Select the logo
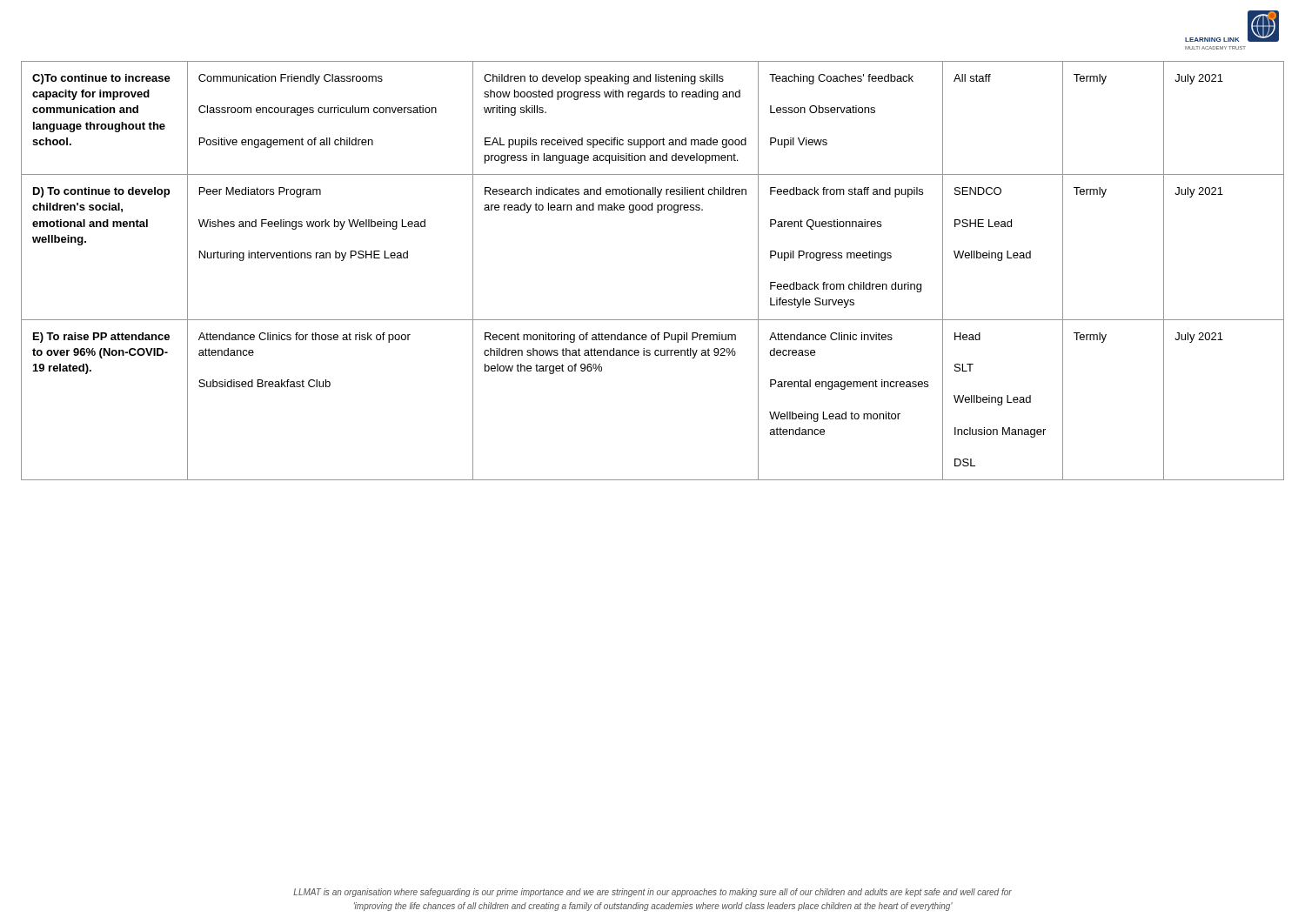Image resolution: width=1305 pixels, height=924 pixels. (1237, 30)
